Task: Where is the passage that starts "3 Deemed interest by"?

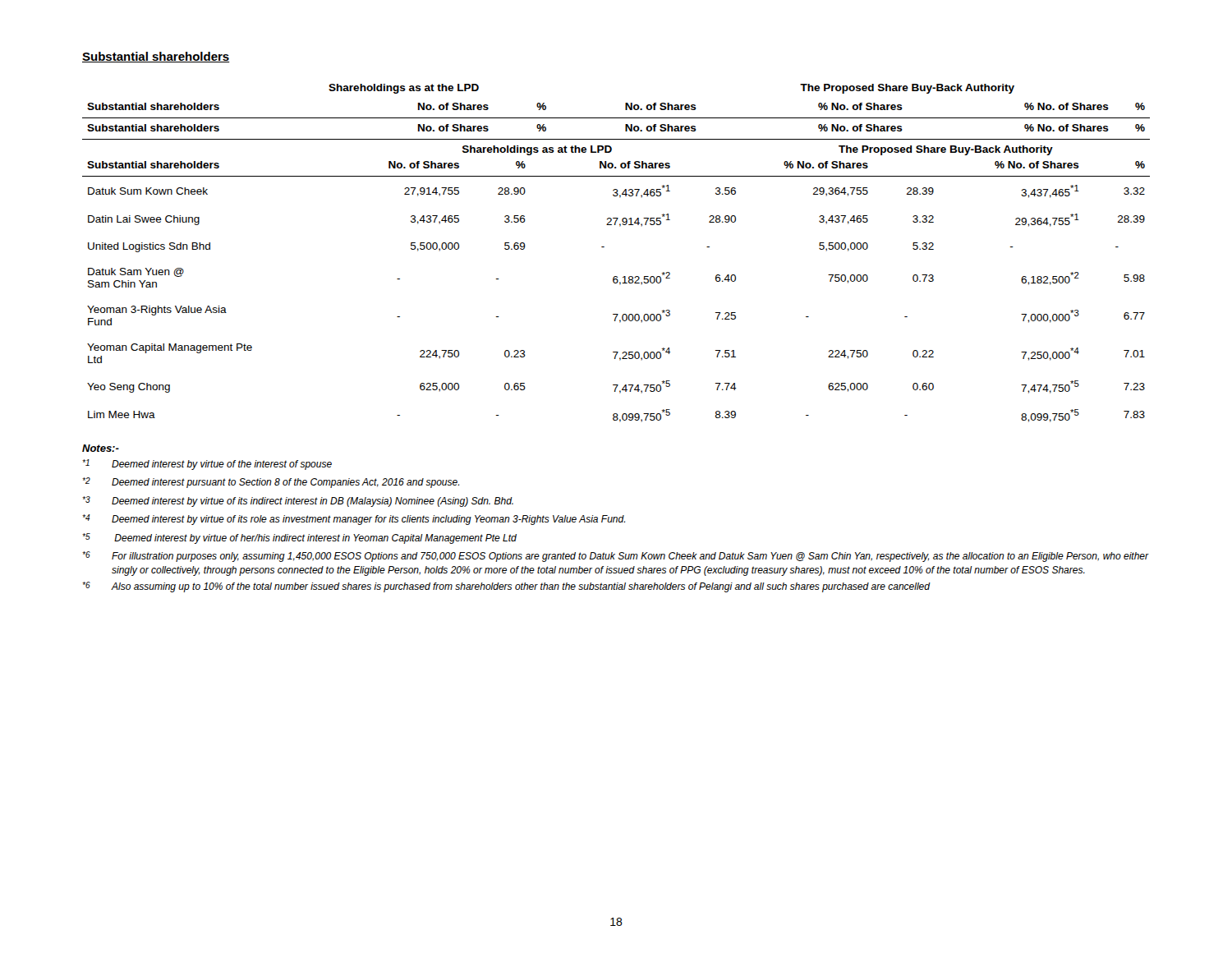Action: coord(298,502)
